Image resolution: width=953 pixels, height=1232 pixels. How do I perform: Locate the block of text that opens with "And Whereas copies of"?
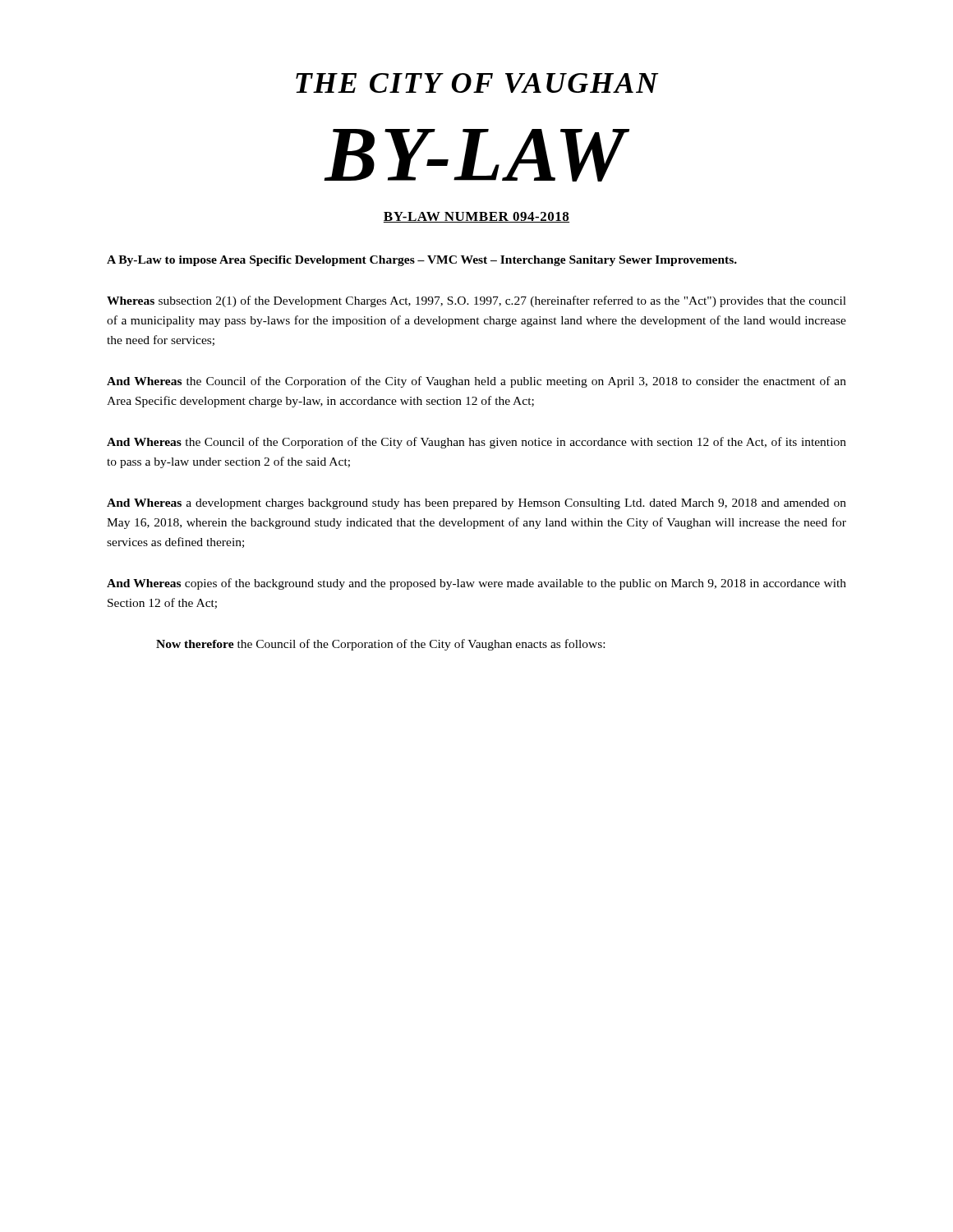(x=476, y=593)
